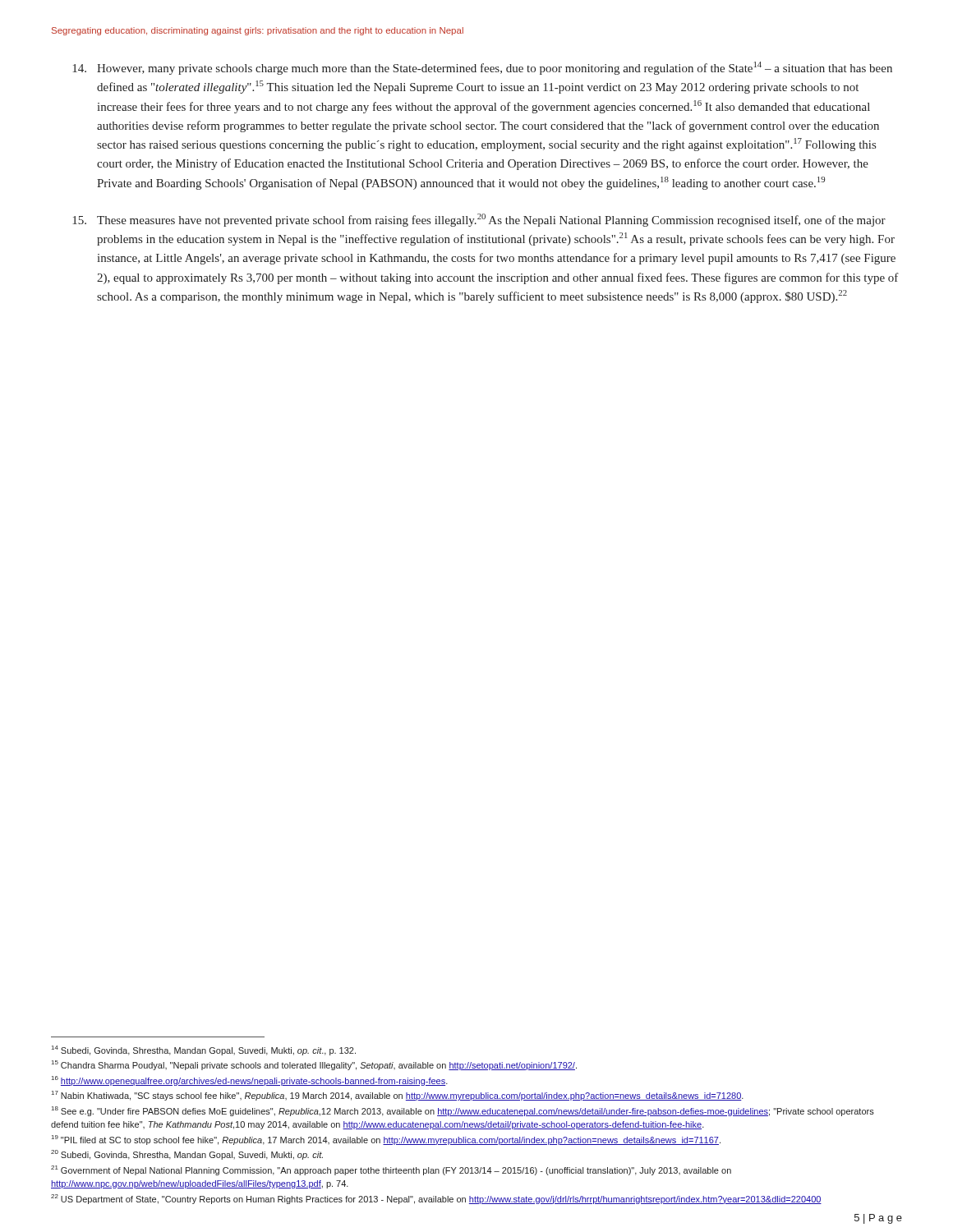The width and height of the screenshot is (953, 1232).
Task: Click on the text starting "20 Subedi, Govinda, Shrestha, Mandan Gopal, Suvedi,"
Action: pyautogui.click(x=187, y=1154)
